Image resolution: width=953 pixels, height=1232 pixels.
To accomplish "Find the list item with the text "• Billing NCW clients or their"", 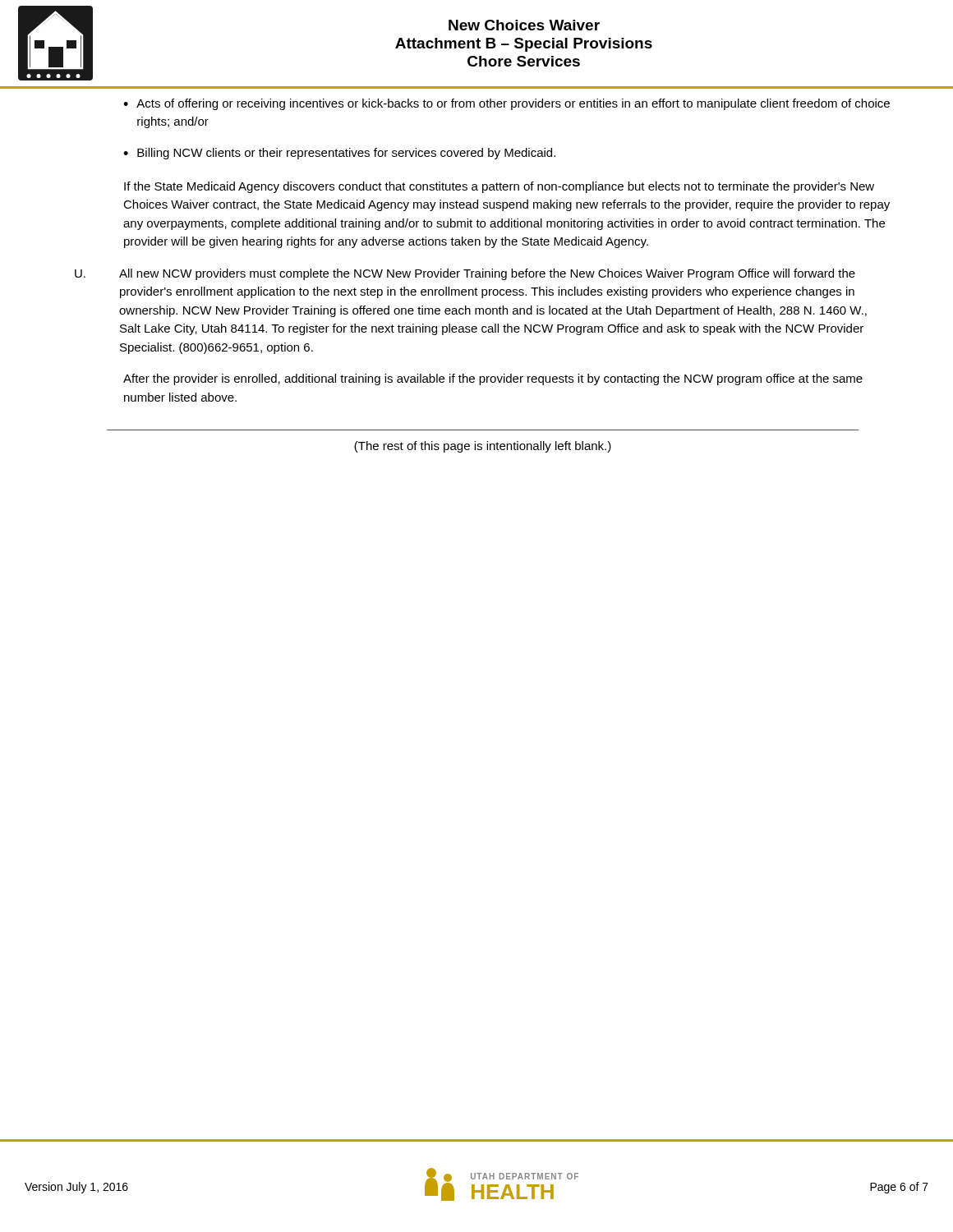I will coord(507,154).
